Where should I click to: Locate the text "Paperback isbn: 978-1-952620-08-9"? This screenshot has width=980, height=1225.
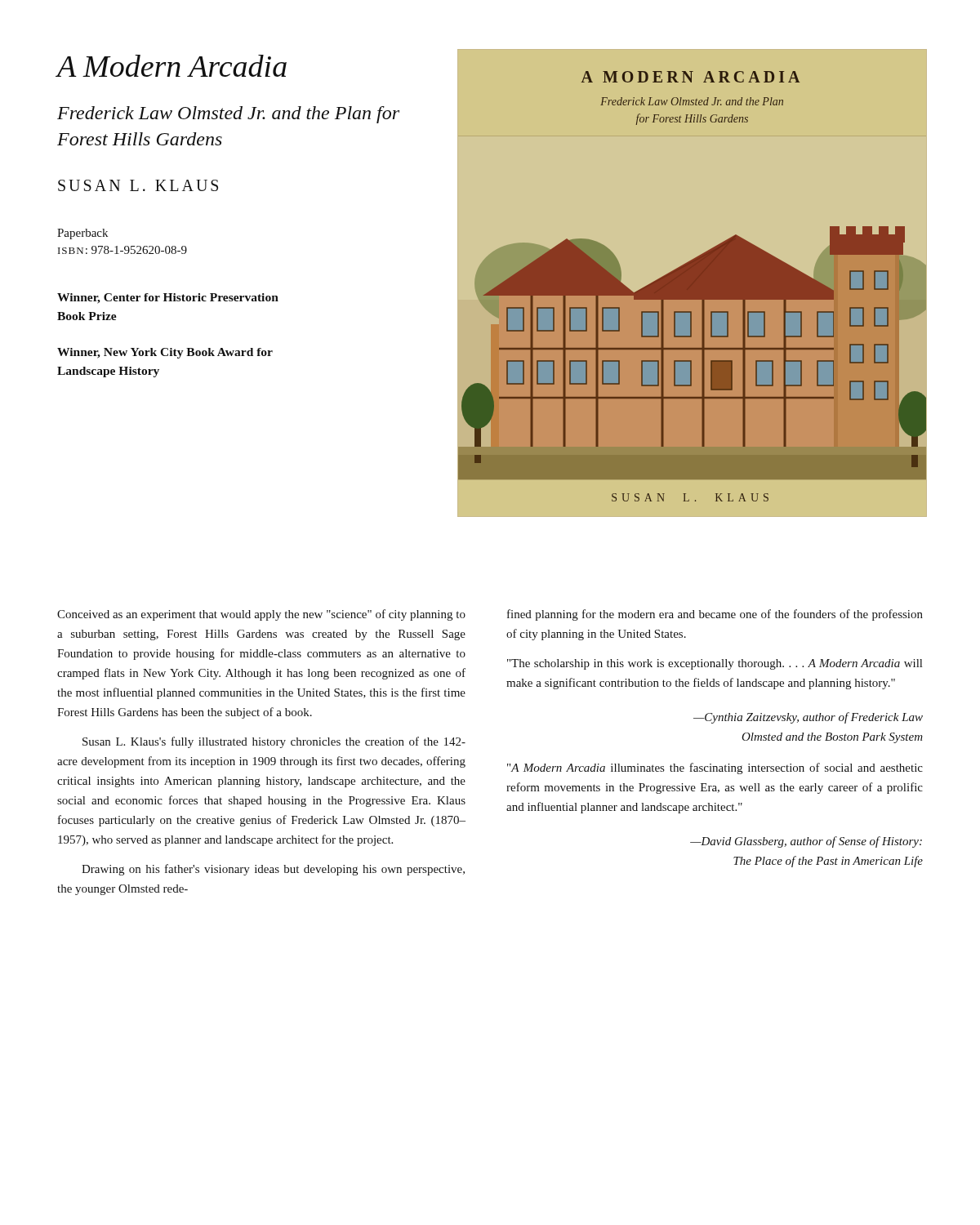click(82, 234)
